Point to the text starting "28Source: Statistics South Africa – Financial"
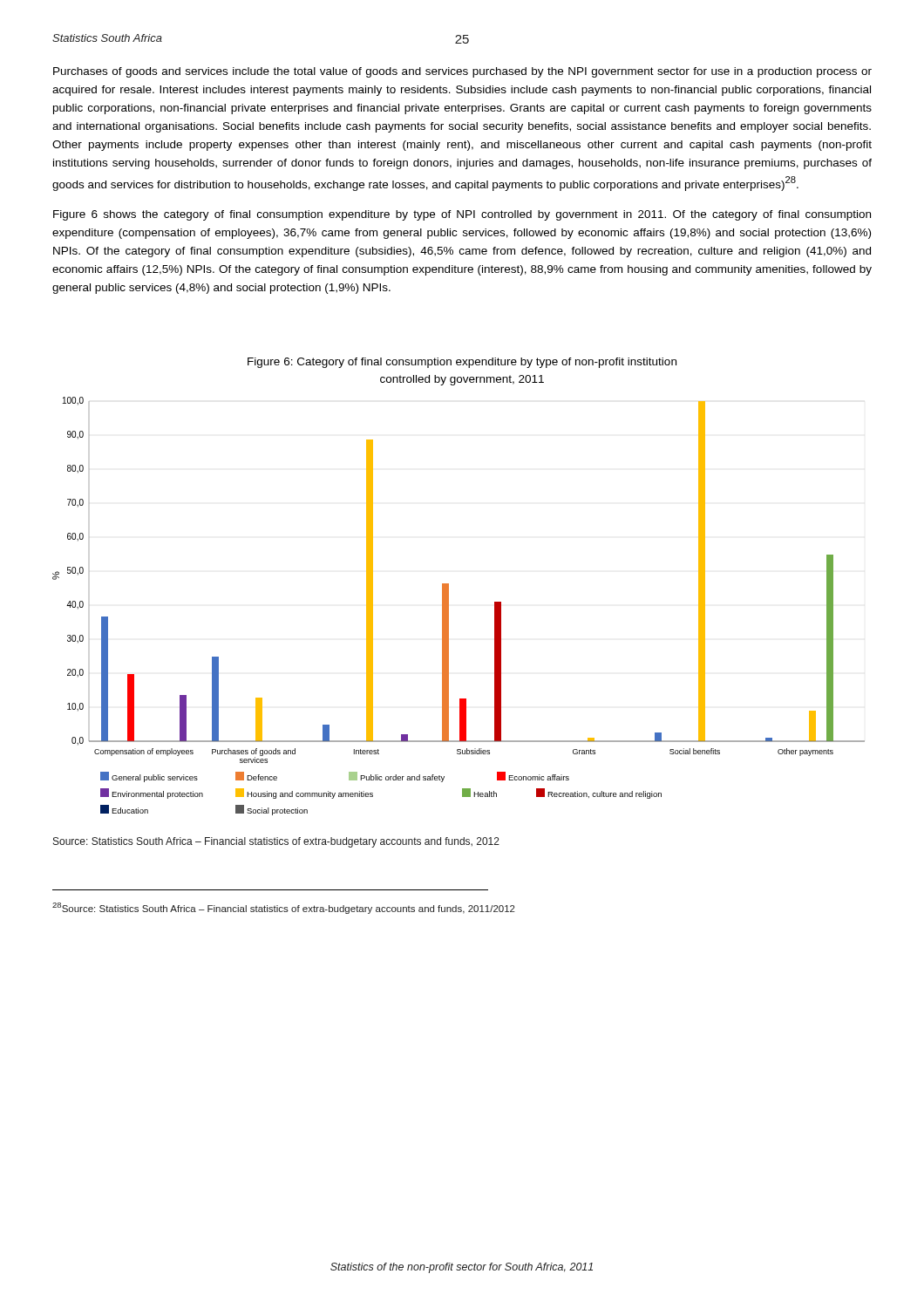 284,907
